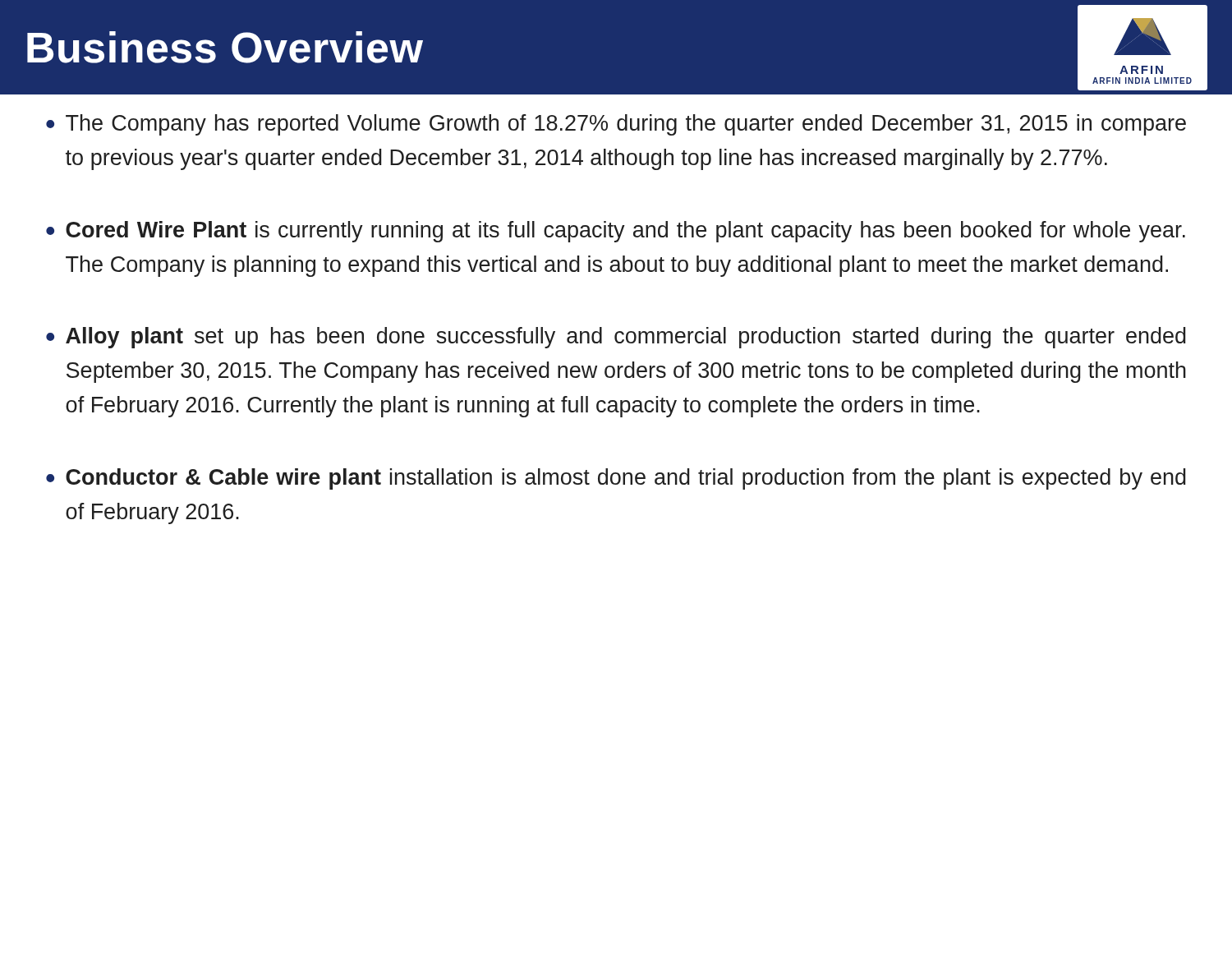Find the text starting "• Conductor & Cable wire"

[616, 495]
